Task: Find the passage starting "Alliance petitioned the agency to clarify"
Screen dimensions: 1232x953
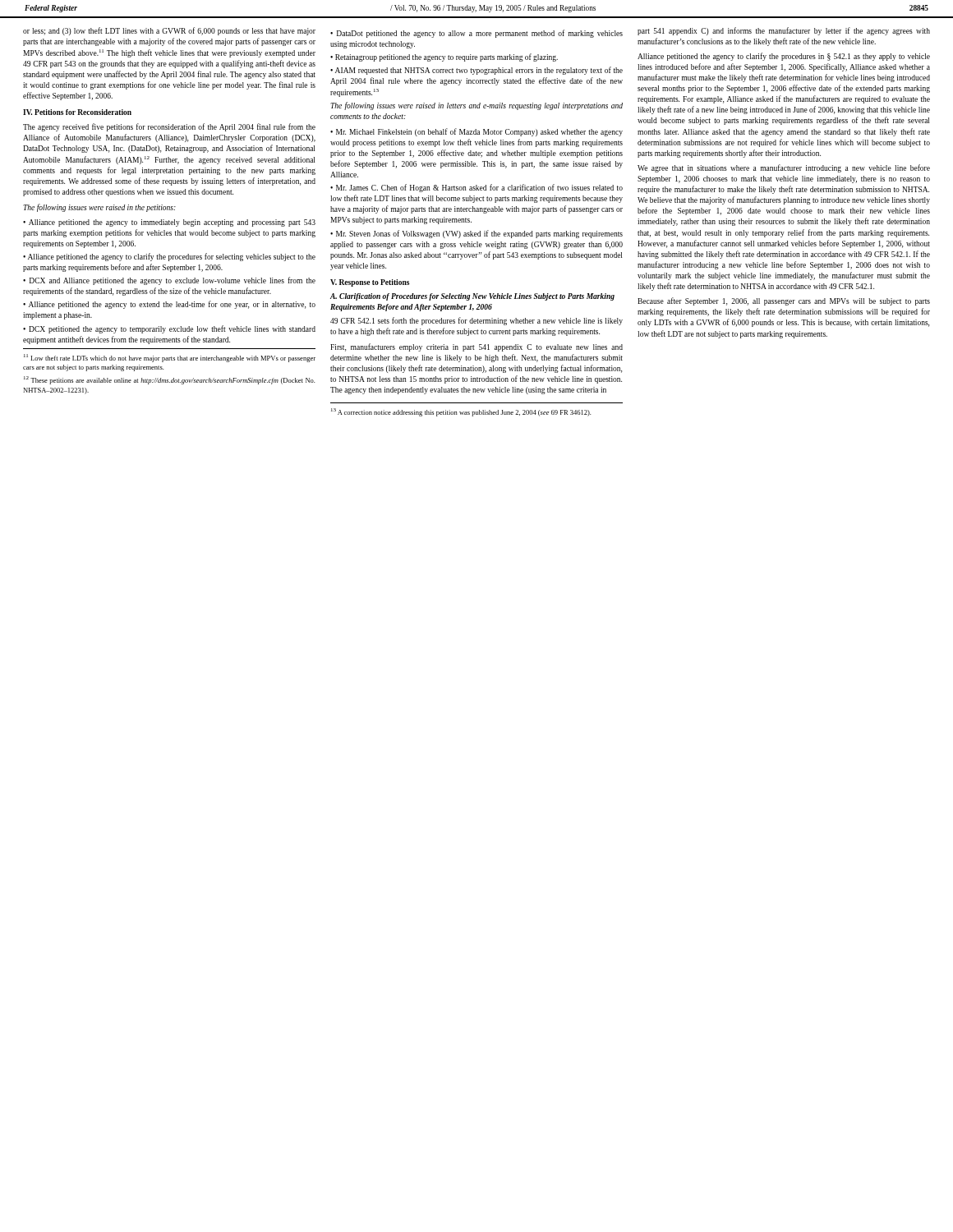Action: [x=784, y=105]
